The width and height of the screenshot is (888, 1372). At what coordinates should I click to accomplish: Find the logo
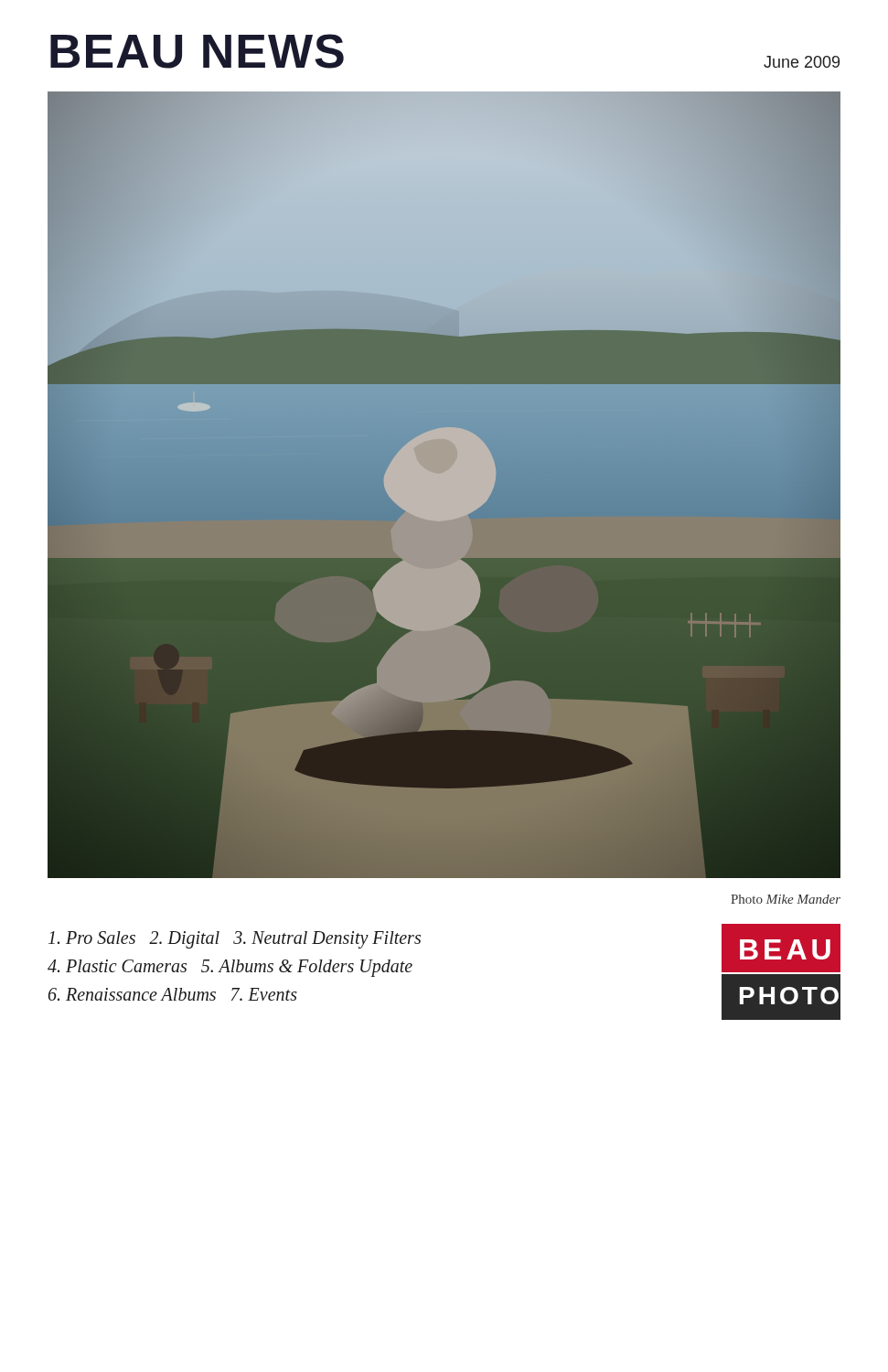[x=781, y=972]
